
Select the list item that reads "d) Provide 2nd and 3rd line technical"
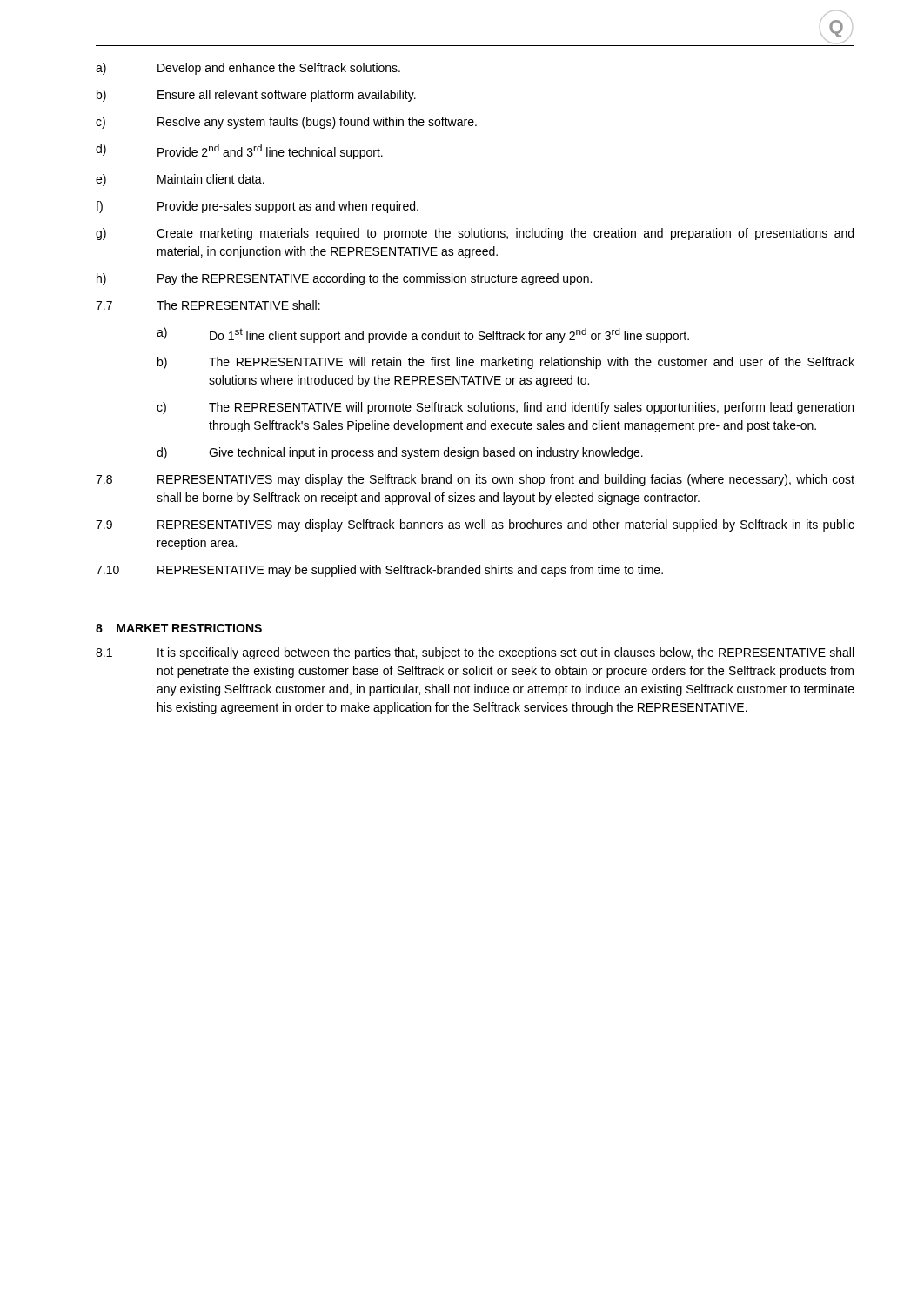(239, 151)
